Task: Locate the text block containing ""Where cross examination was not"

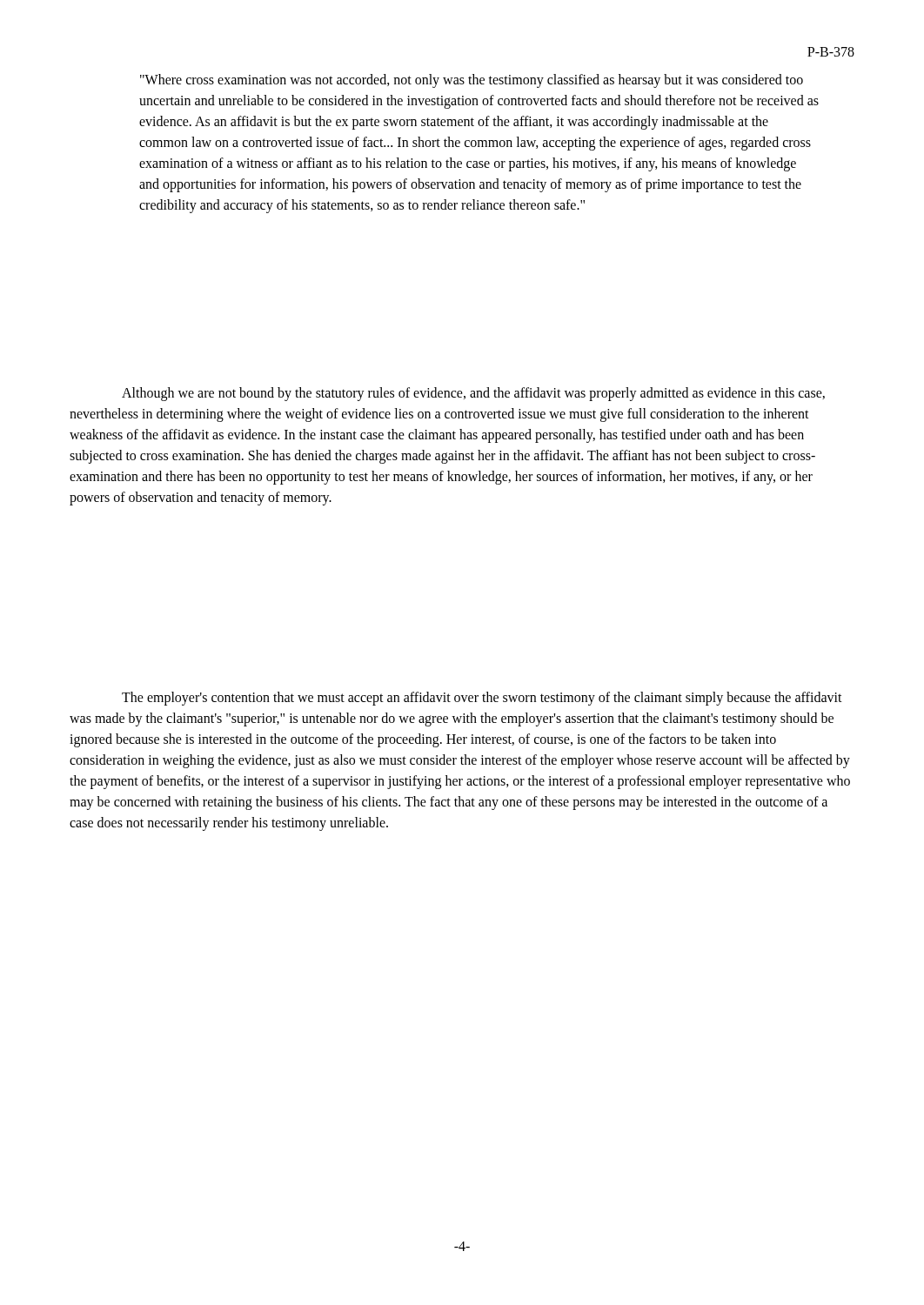Action: click(479, 142)
